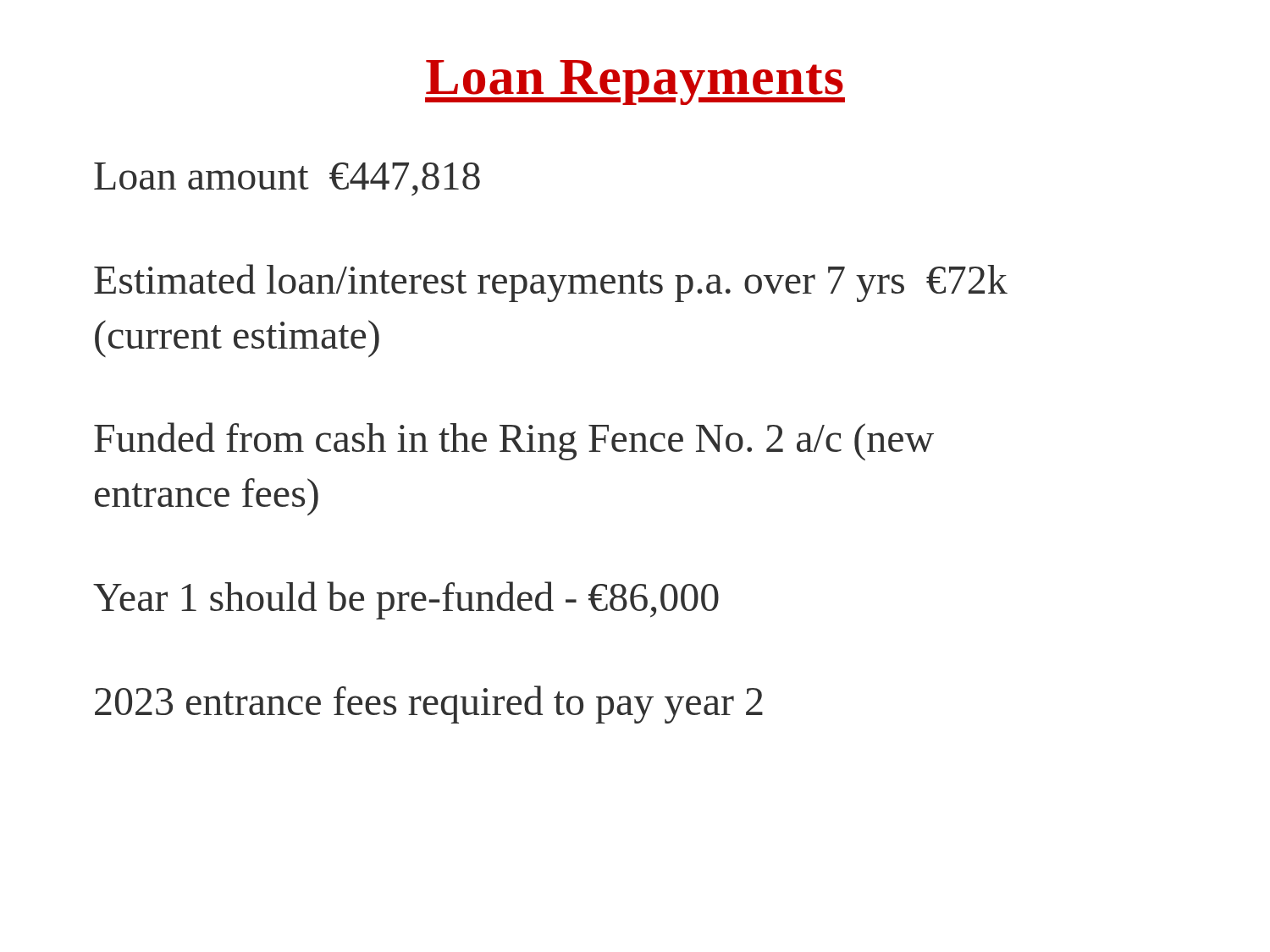
Task: Where is the passage that starts "Funded from cash in the Ring Fence"?
Action: (514, 466)
